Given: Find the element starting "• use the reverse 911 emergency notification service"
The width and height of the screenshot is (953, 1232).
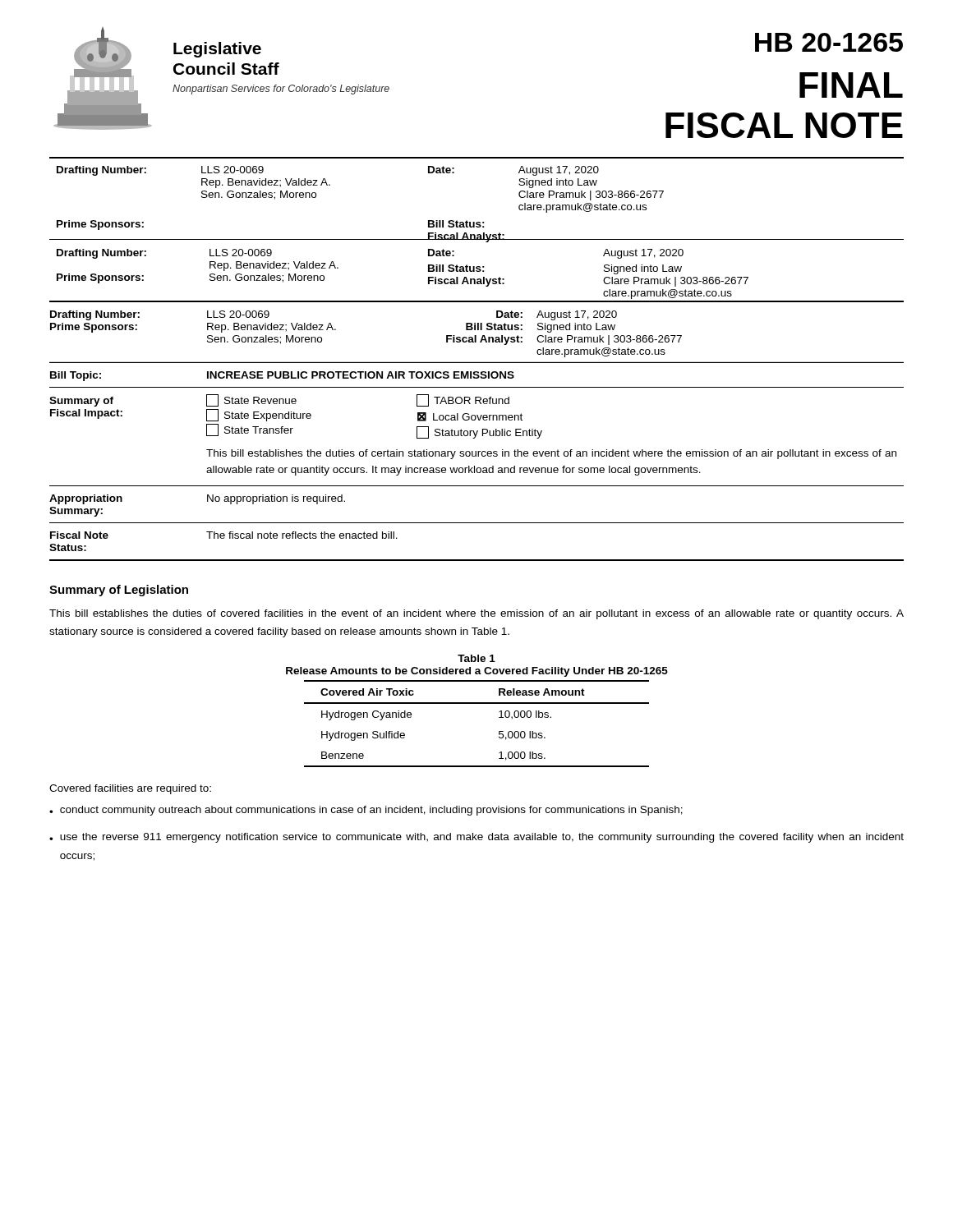Looking at the screenshot, I should tap(476, 847).
